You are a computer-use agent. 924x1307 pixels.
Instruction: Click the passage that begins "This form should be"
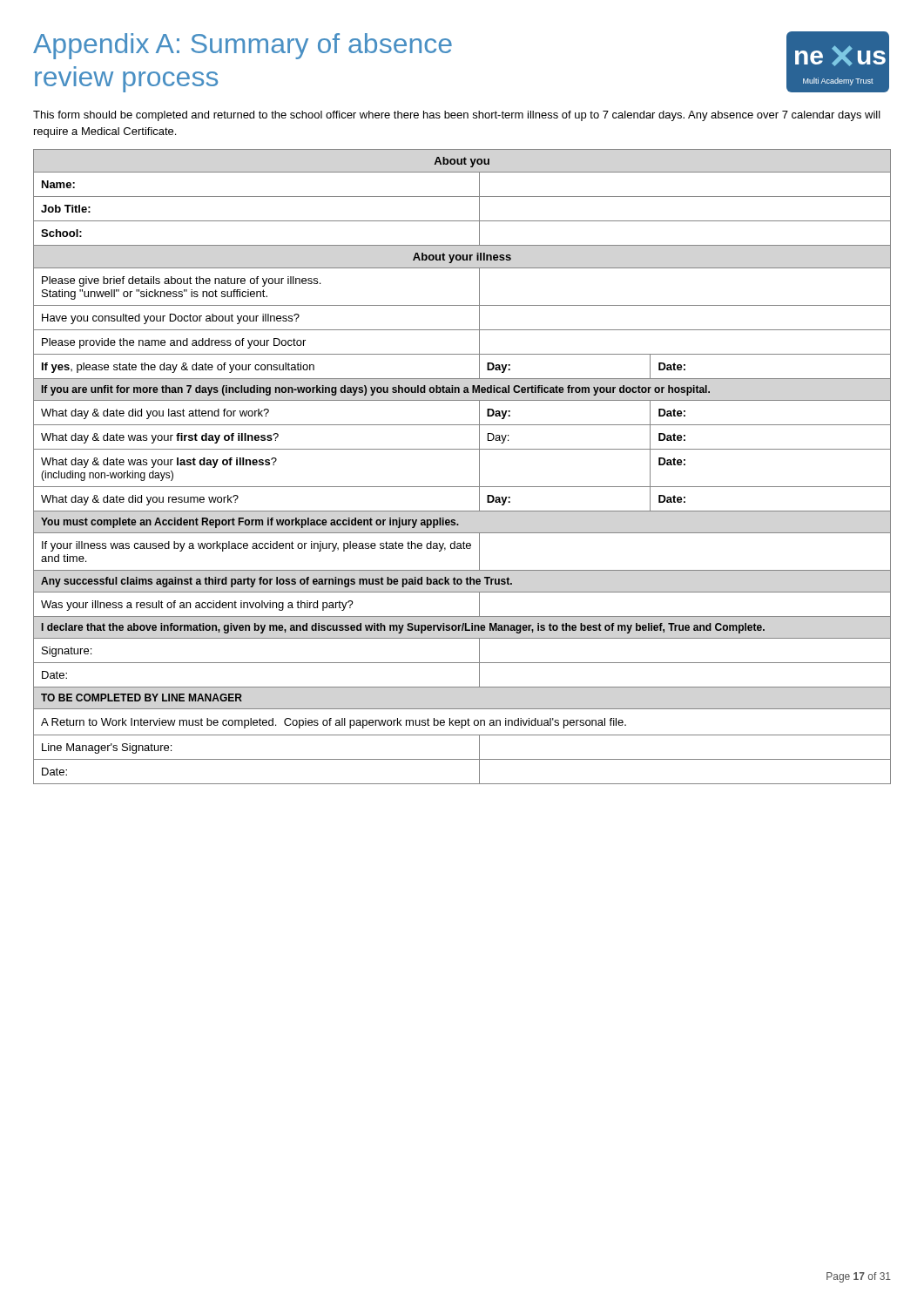click(457, 123)
